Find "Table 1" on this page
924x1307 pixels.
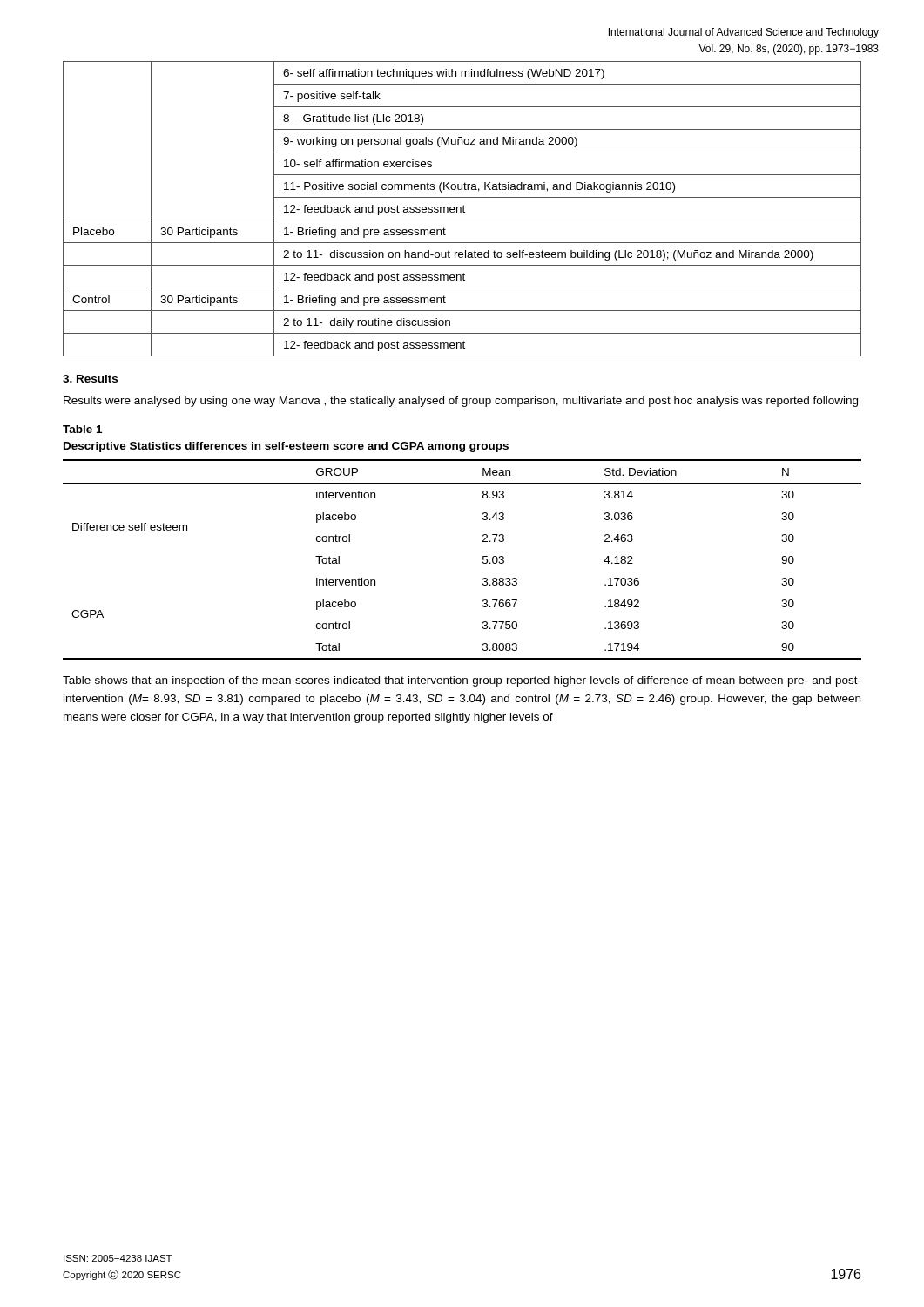point(83,429)
